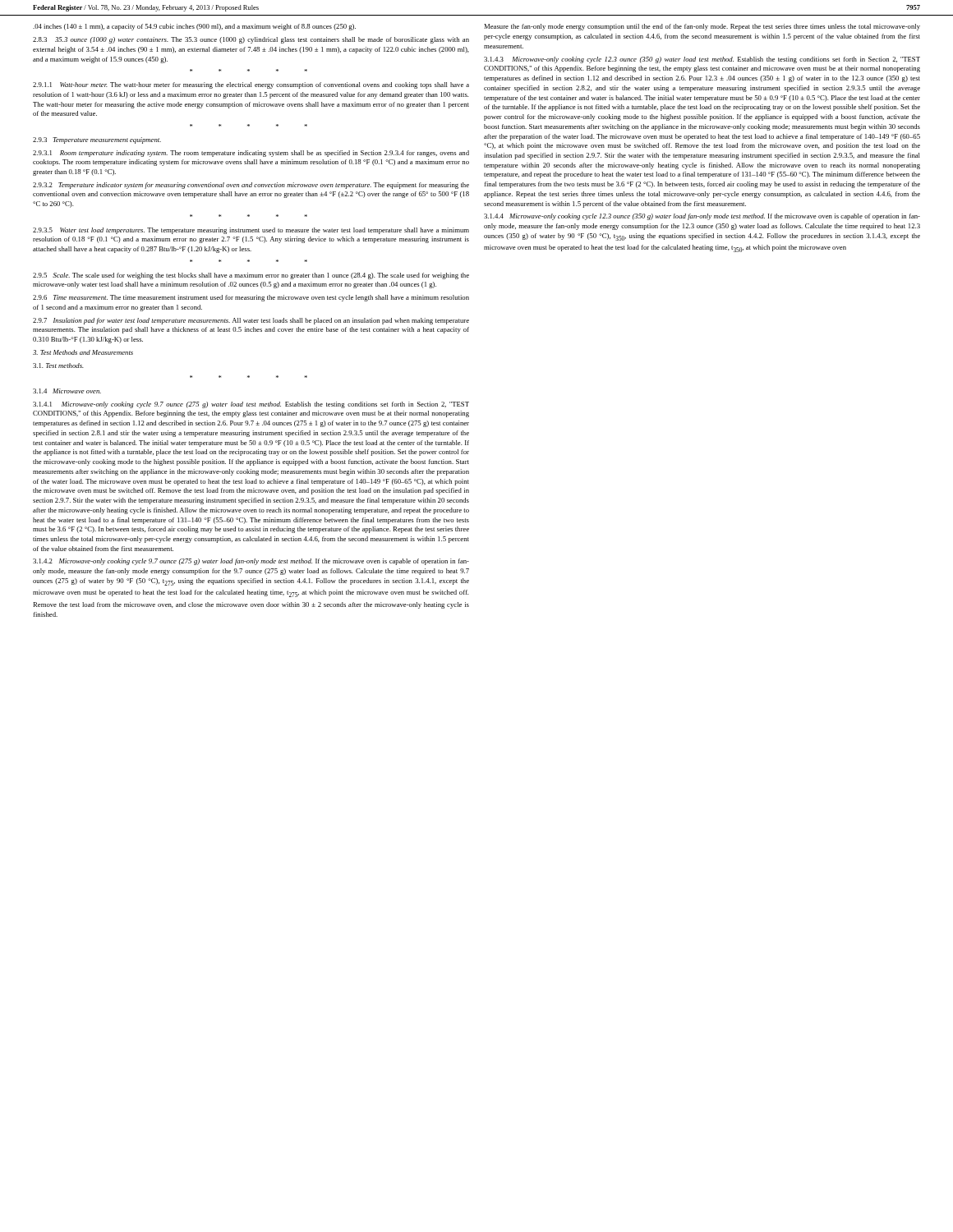Screen dimensions: 1232x953
Task: Where is the passage that starts "9.5 Scale. The scale used for weighing the"?
Action: click(251, 280)
